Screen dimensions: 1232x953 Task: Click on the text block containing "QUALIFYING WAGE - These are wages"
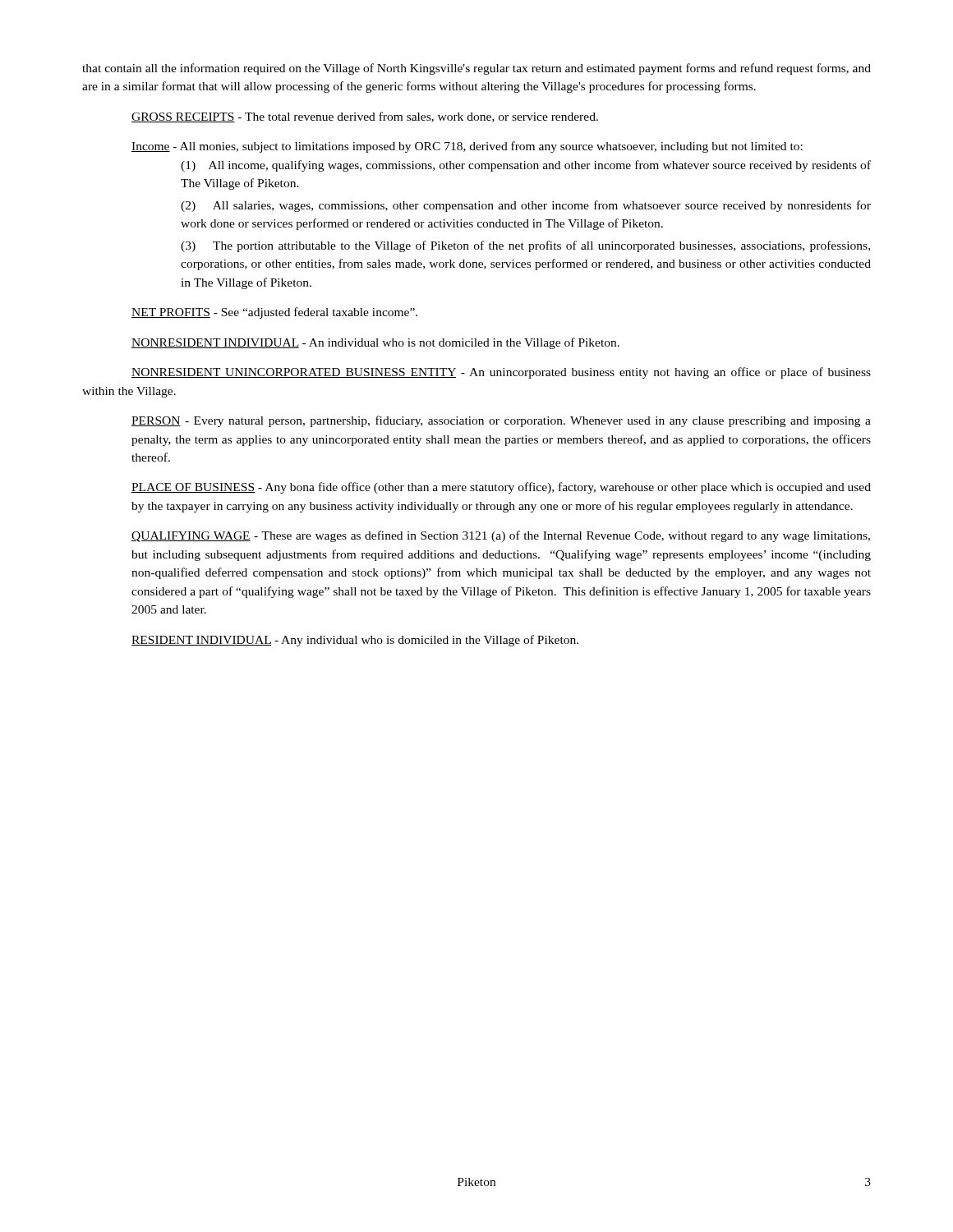pyautogui.click(x=501, y=572)
